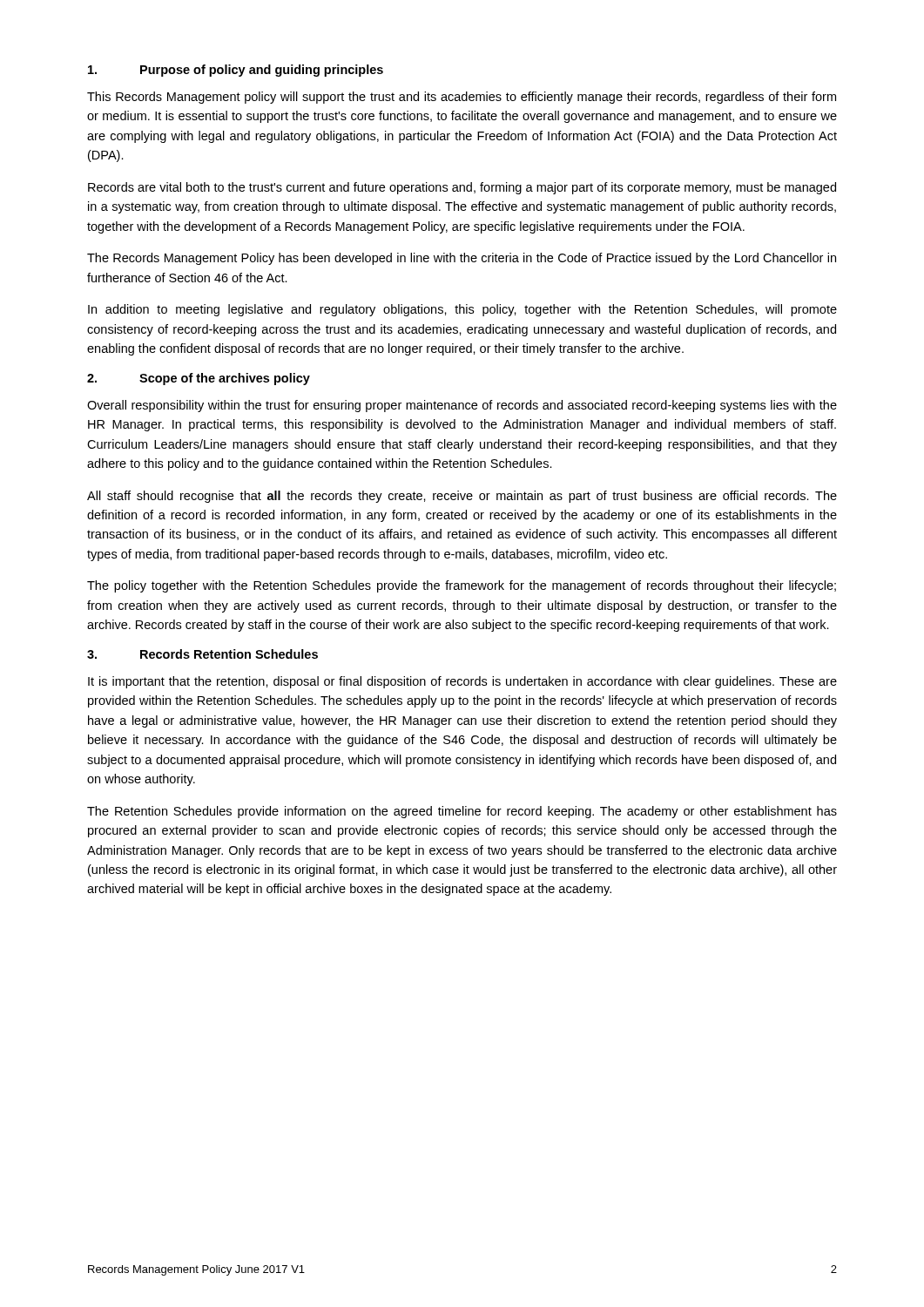Point to the block beginning "The Records Management Policy has"

(x=462, y=268)
